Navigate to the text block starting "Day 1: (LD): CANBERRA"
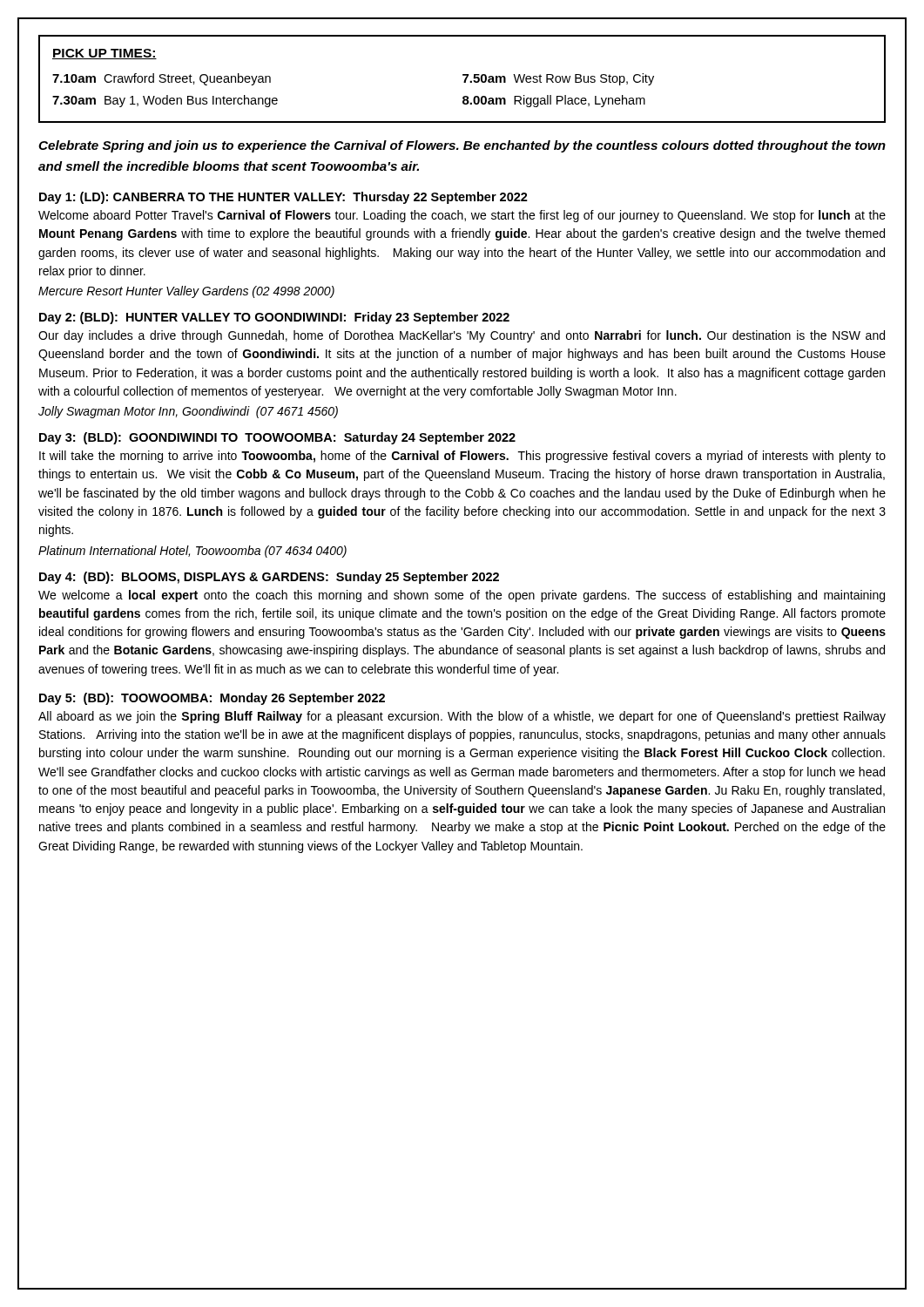Image resolution: width=924 pixels, height=1307 pixels. 283,197
